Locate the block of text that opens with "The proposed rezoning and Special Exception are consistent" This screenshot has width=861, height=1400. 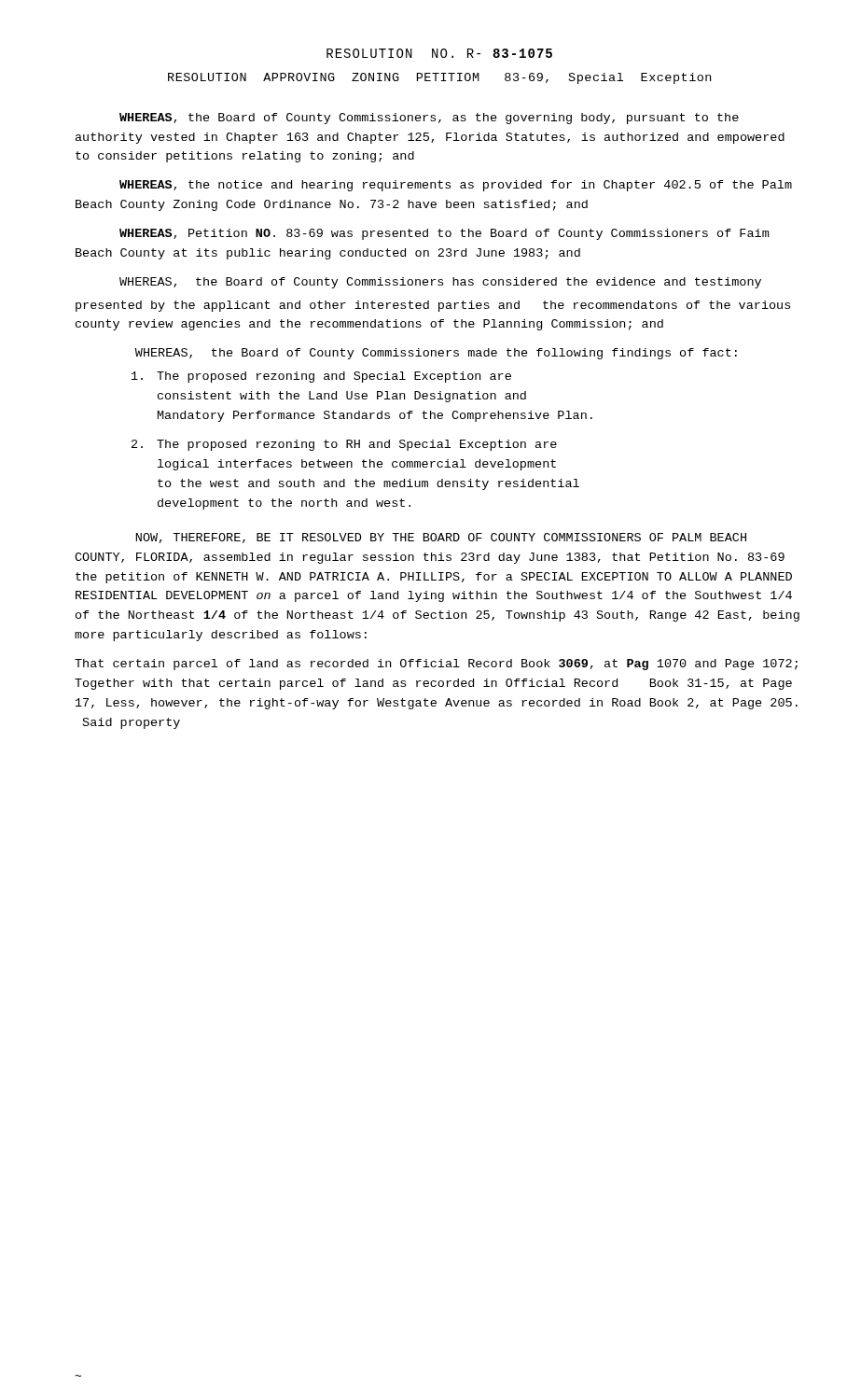point(468,397)
